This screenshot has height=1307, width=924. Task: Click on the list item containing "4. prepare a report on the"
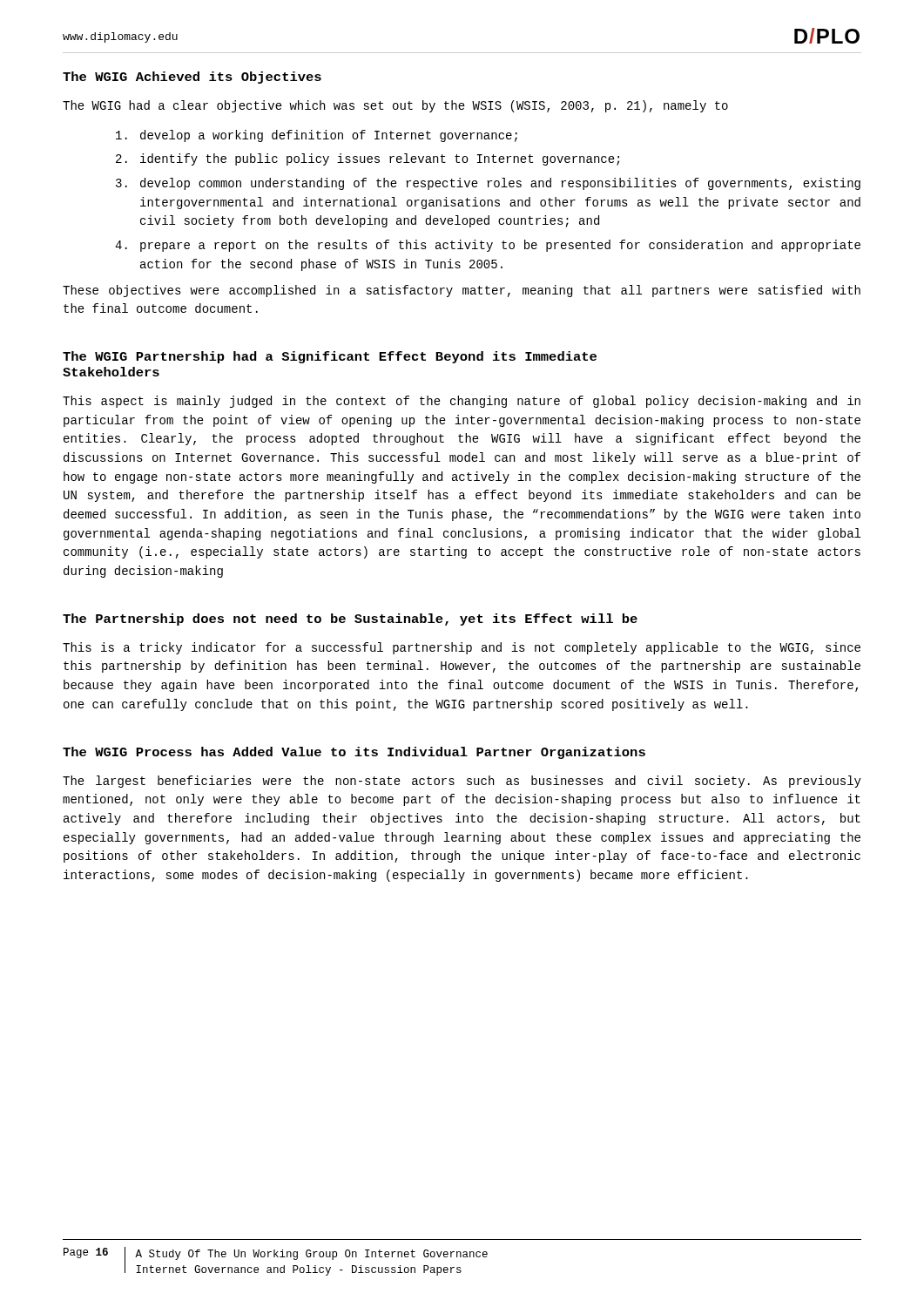(488, 256)
